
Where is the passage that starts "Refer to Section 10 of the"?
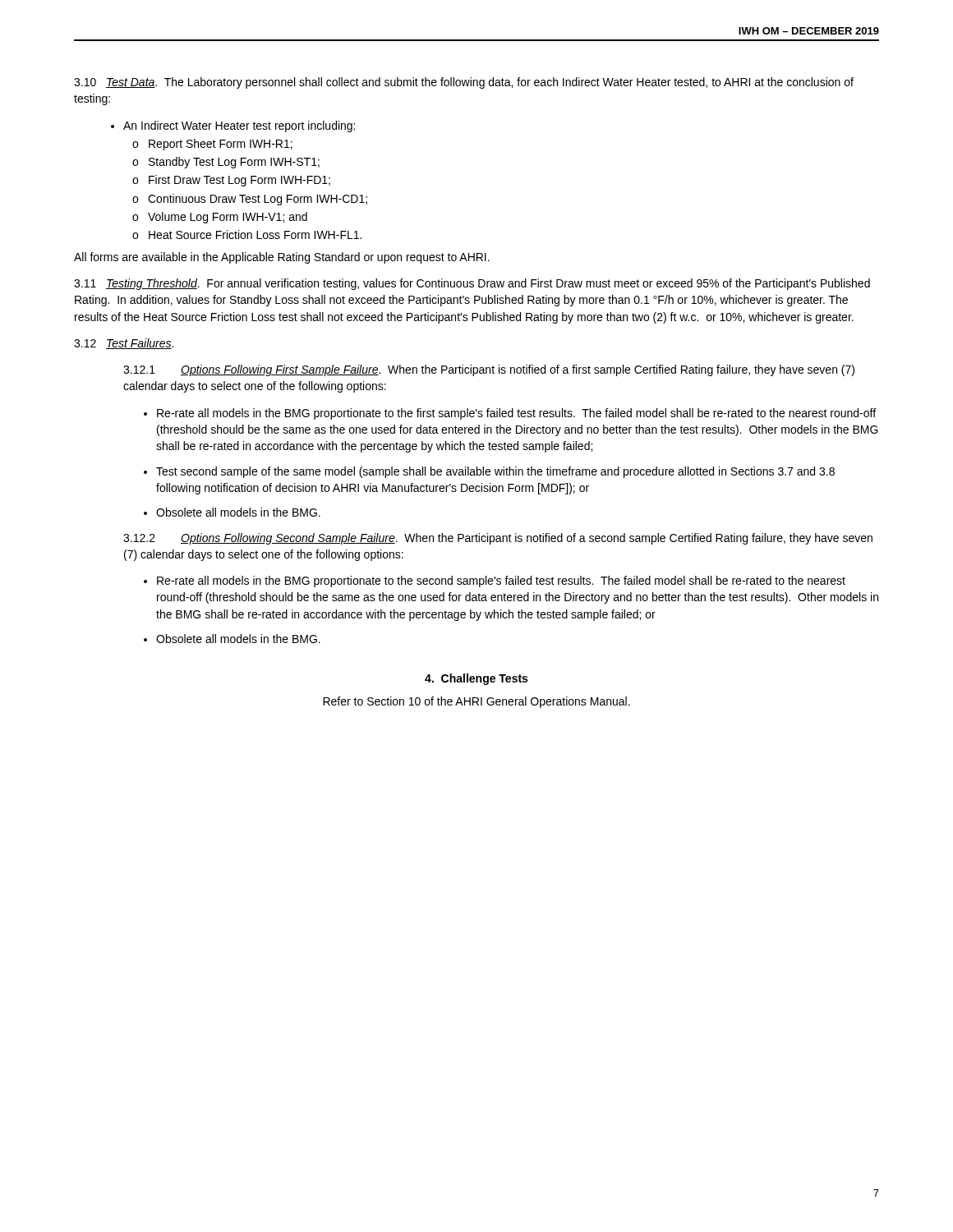476,702
